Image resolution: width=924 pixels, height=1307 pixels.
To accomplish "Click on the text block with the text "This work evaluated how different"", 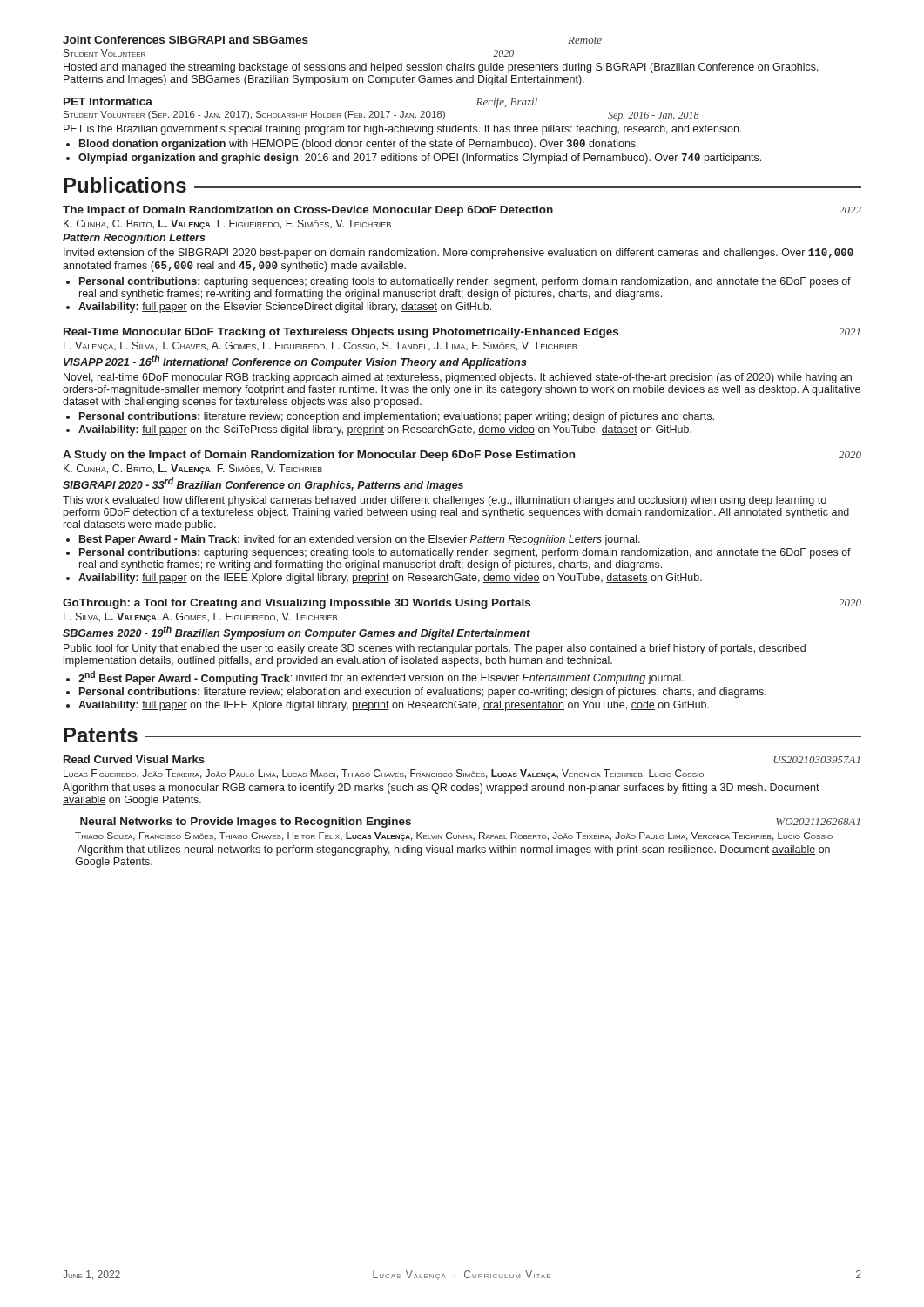I will click(456, 513).
